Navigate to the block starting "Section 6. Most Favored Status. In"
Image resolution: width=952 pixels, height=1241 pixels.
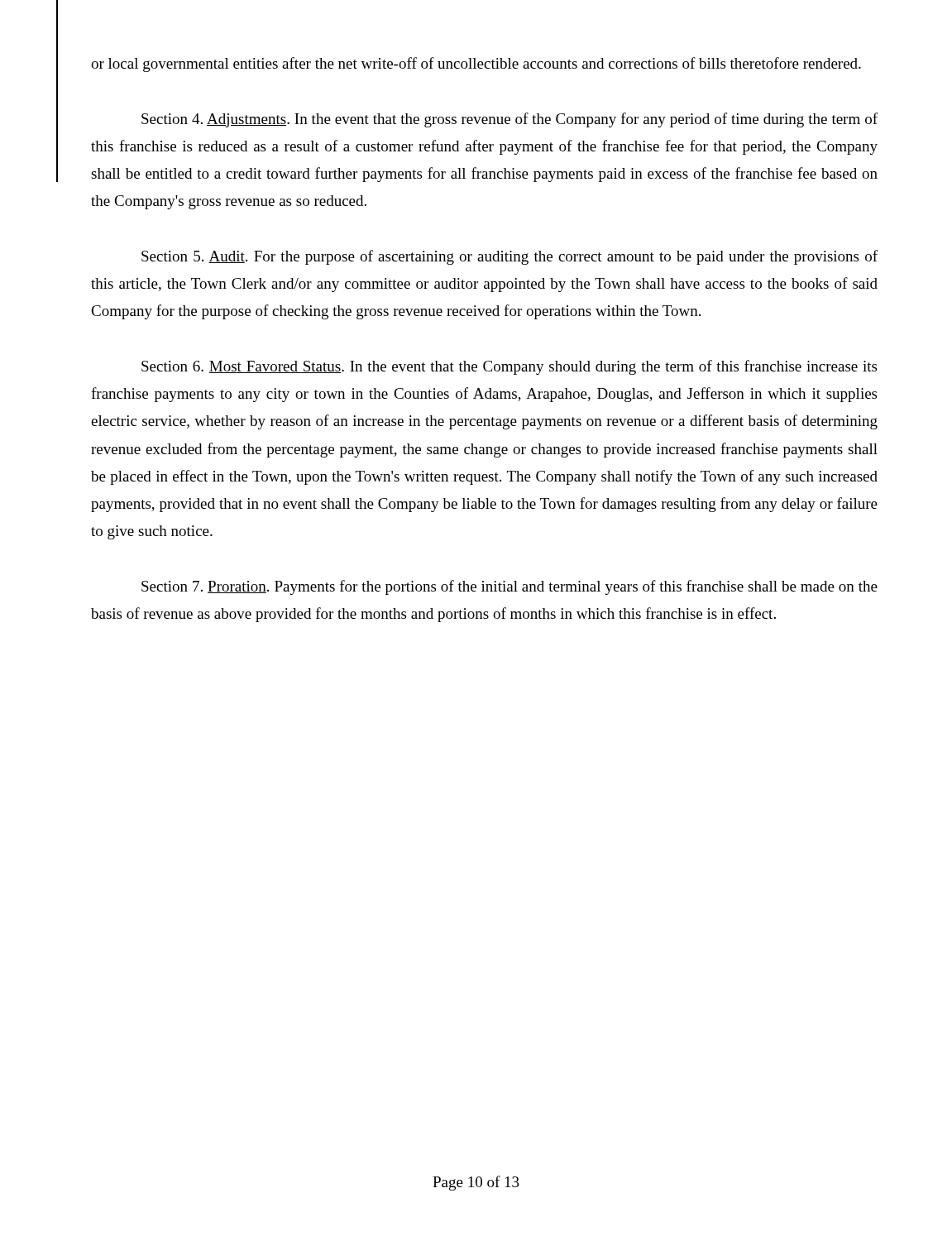tap(484, 448)
